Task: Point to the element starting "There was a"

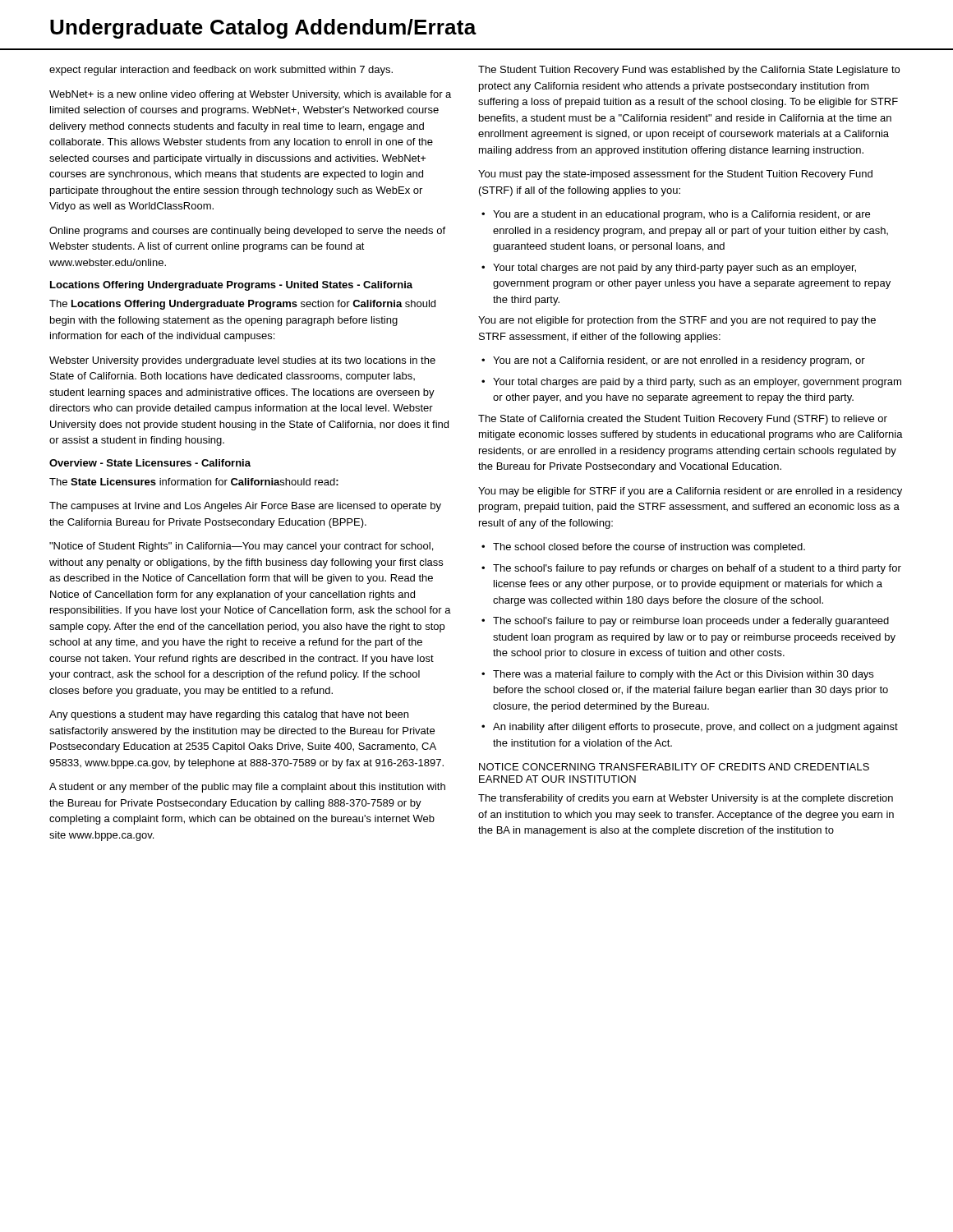Action: coord(691,690)
